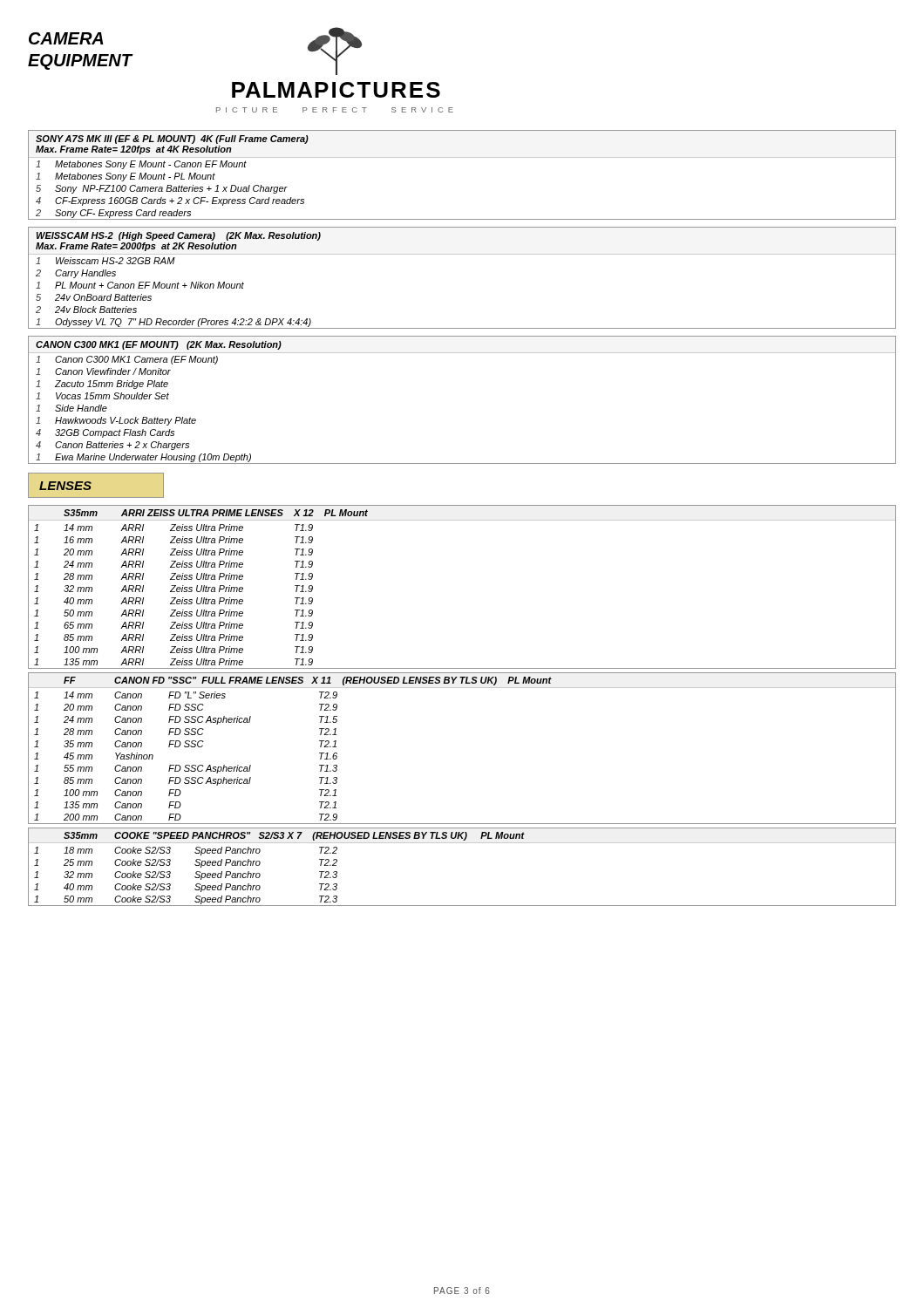Image resolution: width=924 pixels, height=1308 pixels.
Task: Click on the text starting "SONY A7S MK III"
Action: (172, 144)
